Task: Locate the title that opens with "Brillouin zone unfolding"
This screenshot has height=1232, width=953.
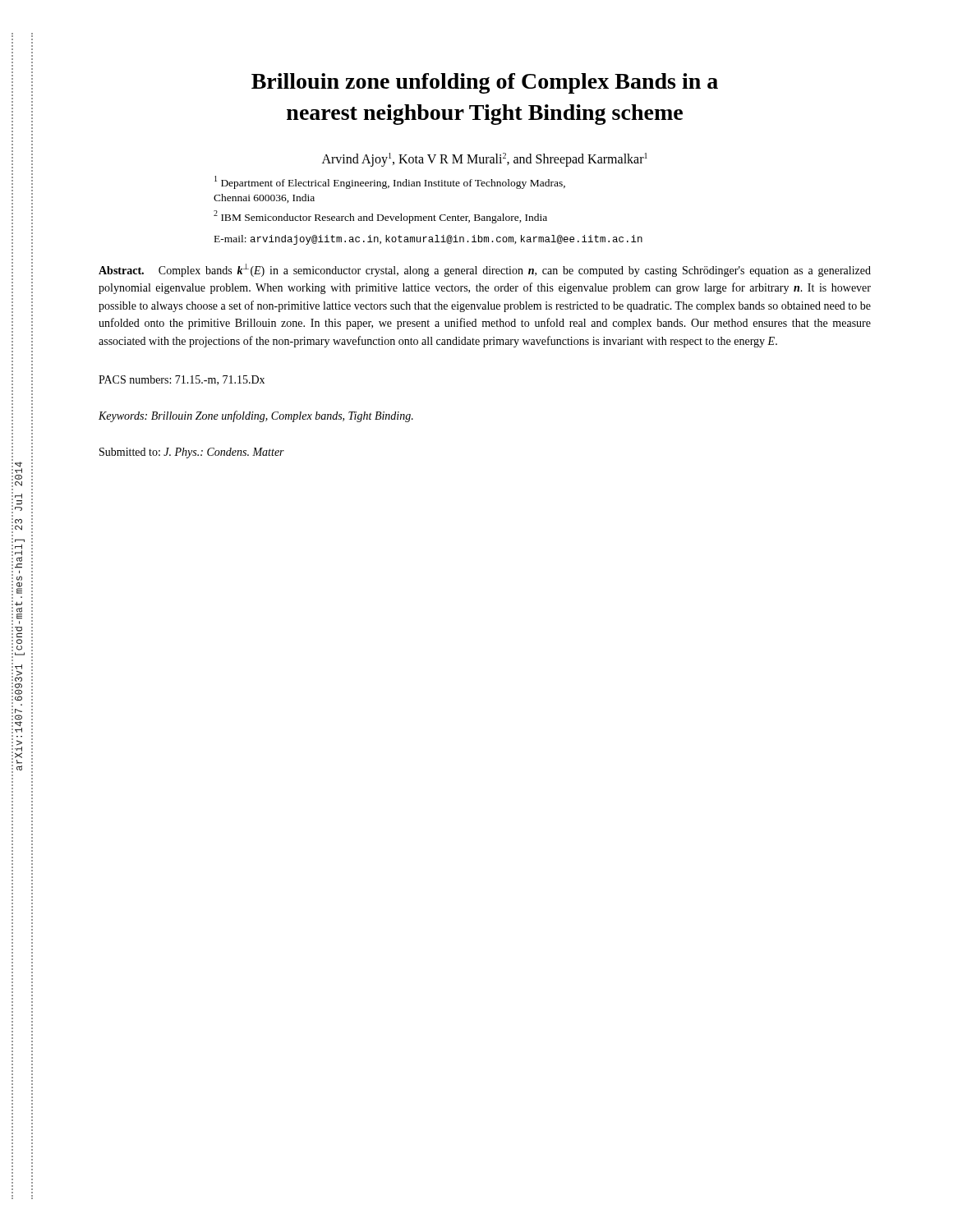Action: click(485, 97)
